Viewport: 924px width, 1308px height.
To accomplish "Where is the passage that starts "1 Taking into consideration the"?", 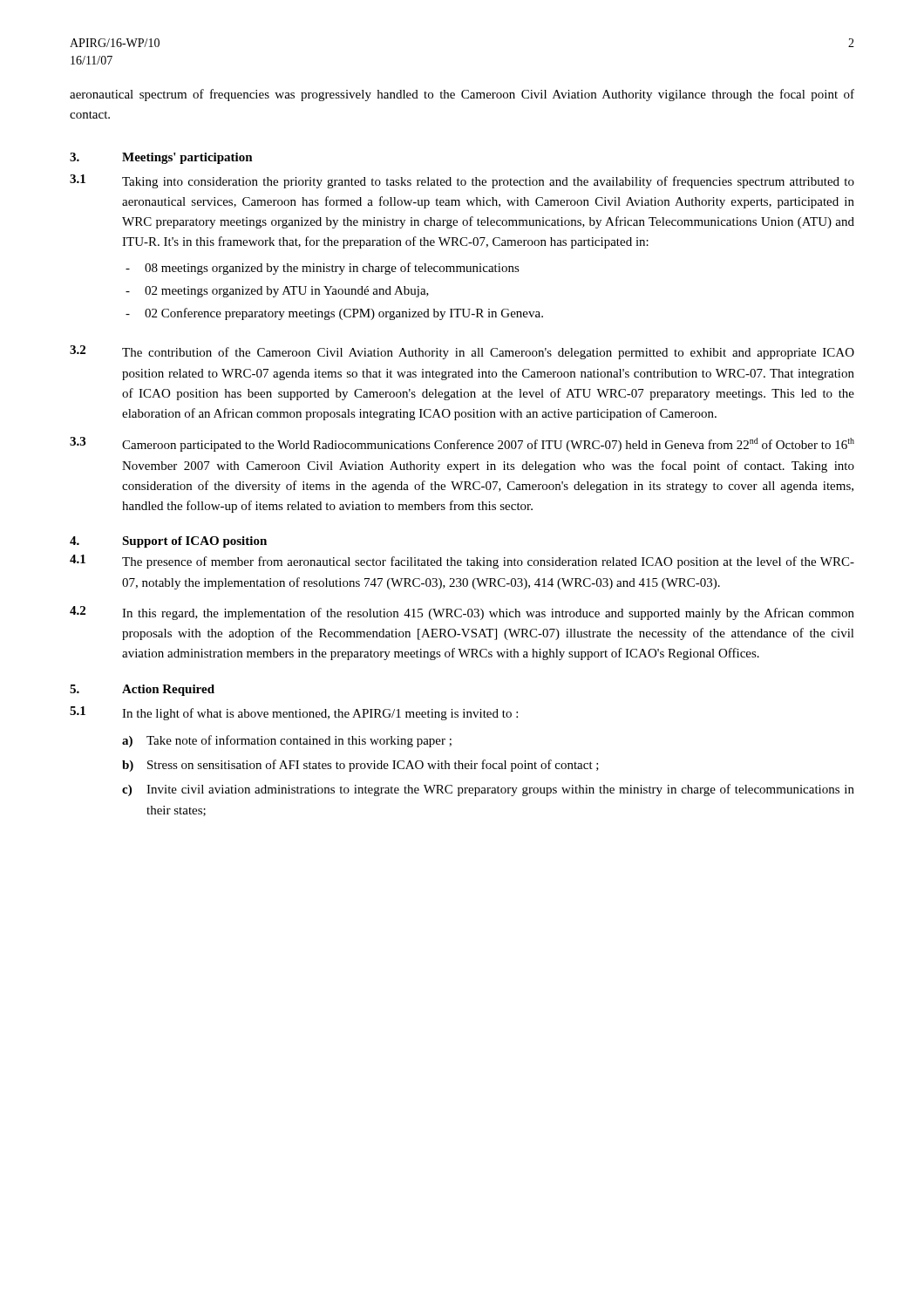I will coord(462,252).
